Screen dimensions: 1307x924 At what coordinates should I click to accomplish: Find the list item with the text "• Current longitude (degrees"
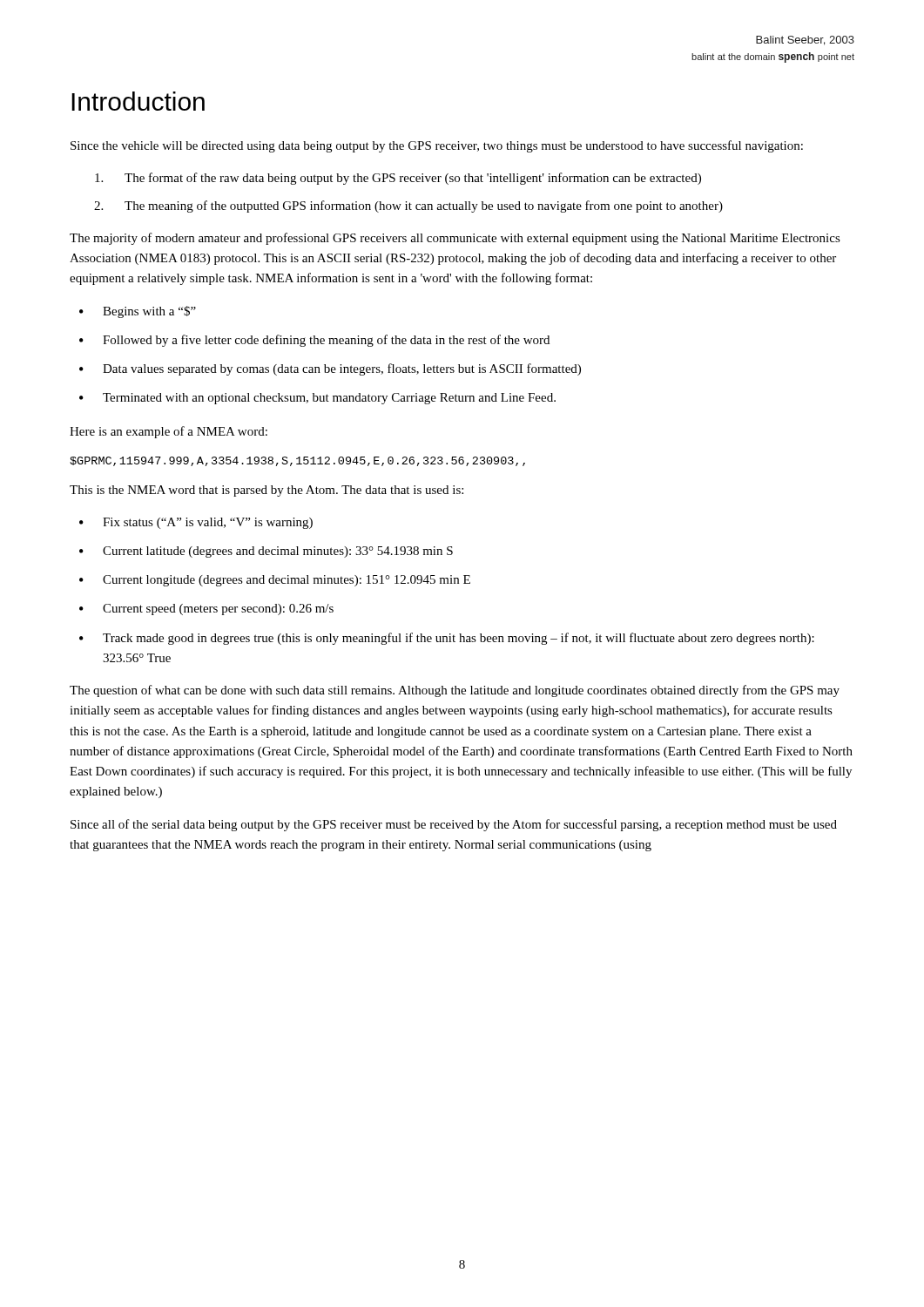point(462,581)
